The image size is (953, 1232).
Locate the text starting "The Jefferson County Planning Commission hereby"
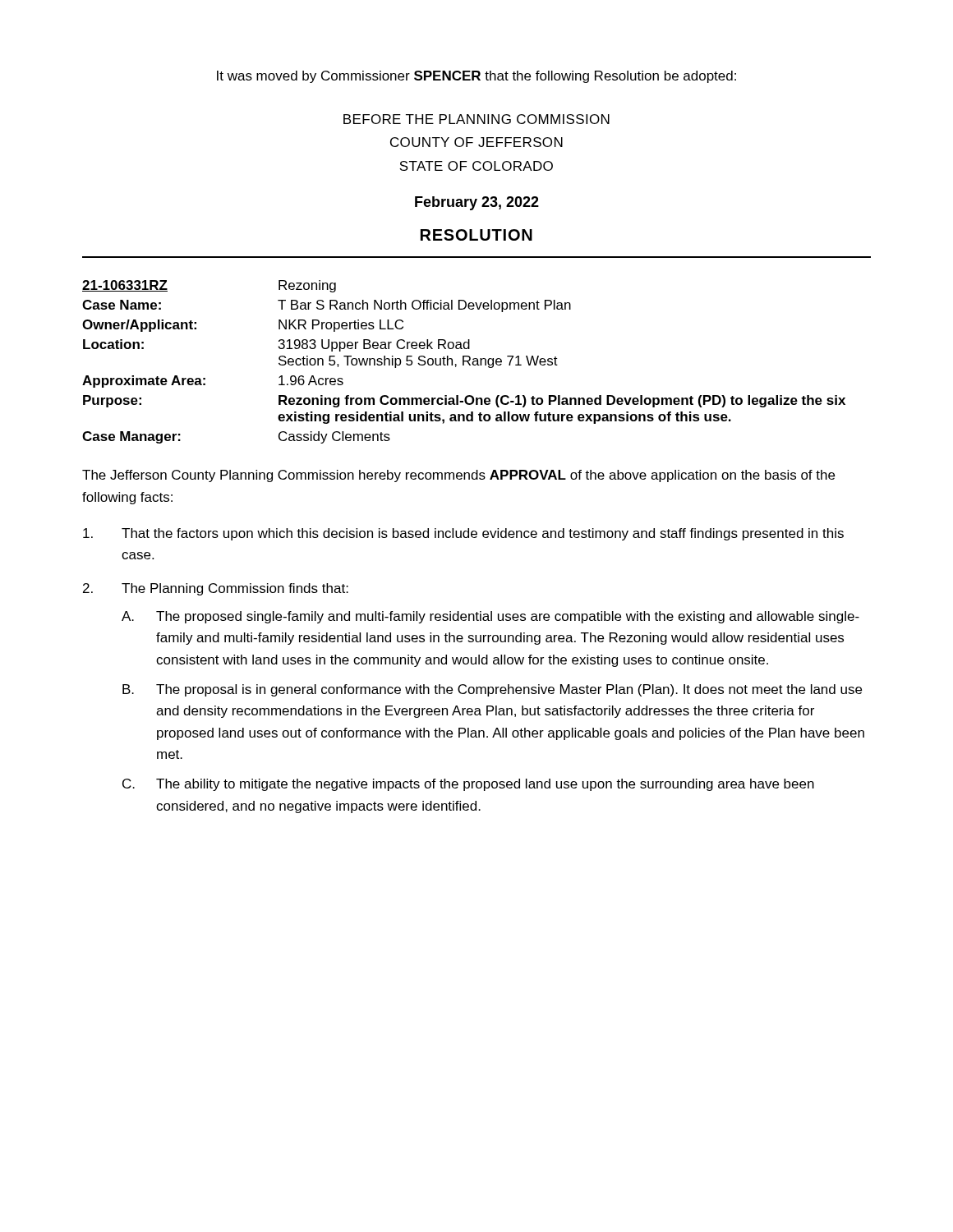pyautogui.click(x=459, y=486)
